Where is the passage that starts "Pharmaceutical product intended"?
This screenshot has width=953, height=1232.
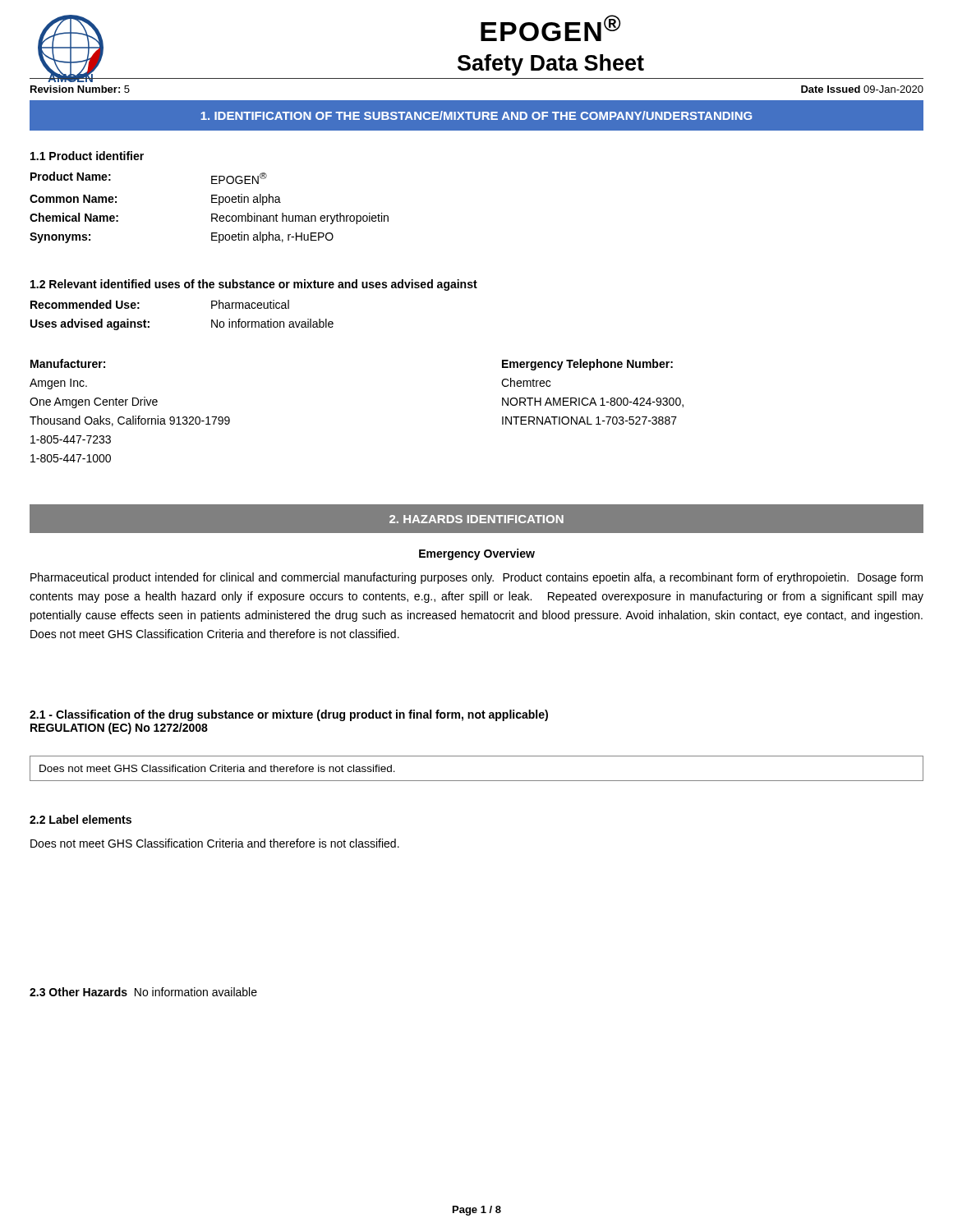(476, 606)
